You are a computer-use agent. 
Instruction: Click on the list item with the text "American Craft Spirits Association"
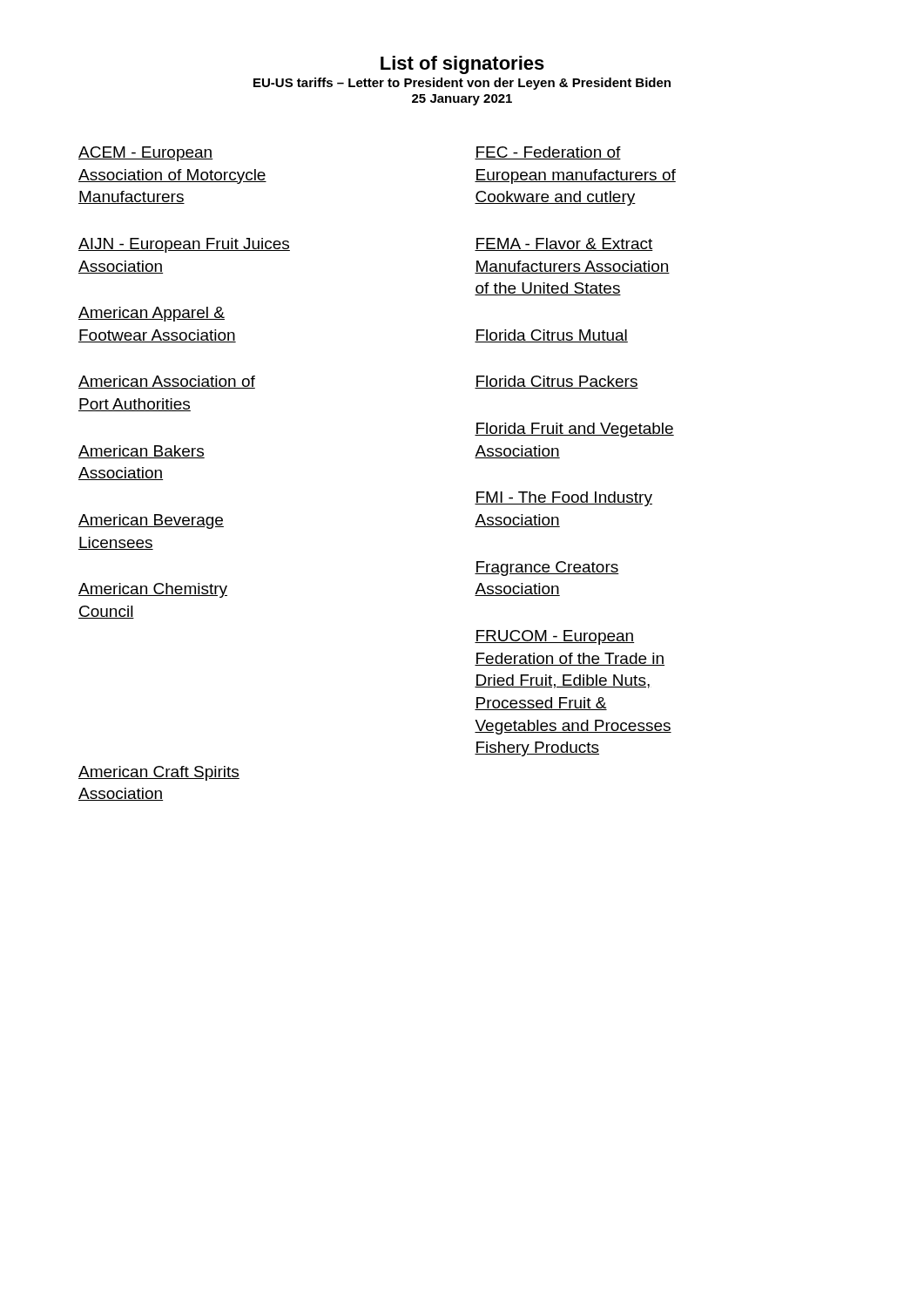(159, 782)
